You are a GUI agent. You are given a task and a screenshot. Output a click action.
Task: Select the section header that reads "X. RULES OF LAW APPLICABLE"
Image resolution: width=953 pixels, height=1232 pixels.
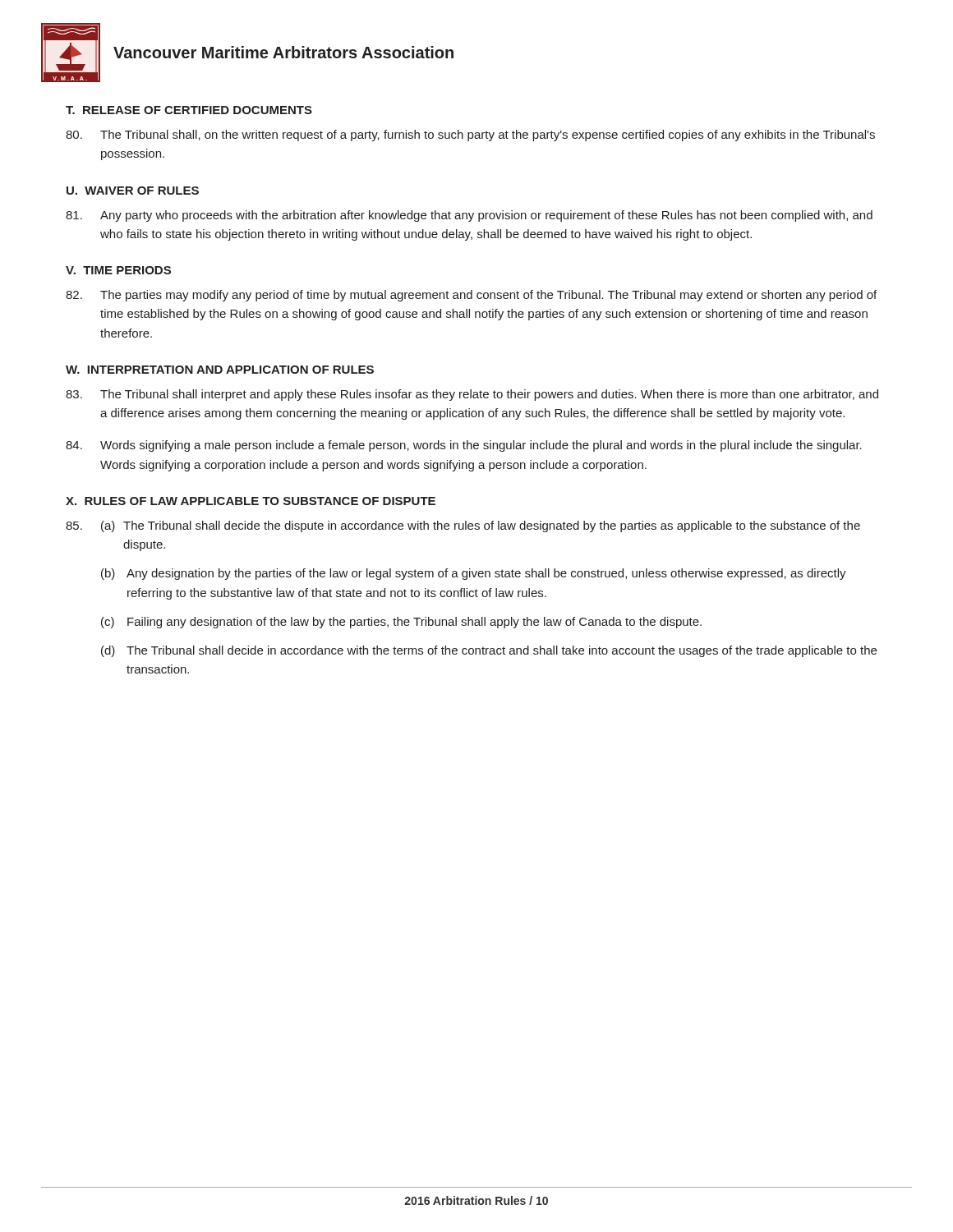[251, 500]
